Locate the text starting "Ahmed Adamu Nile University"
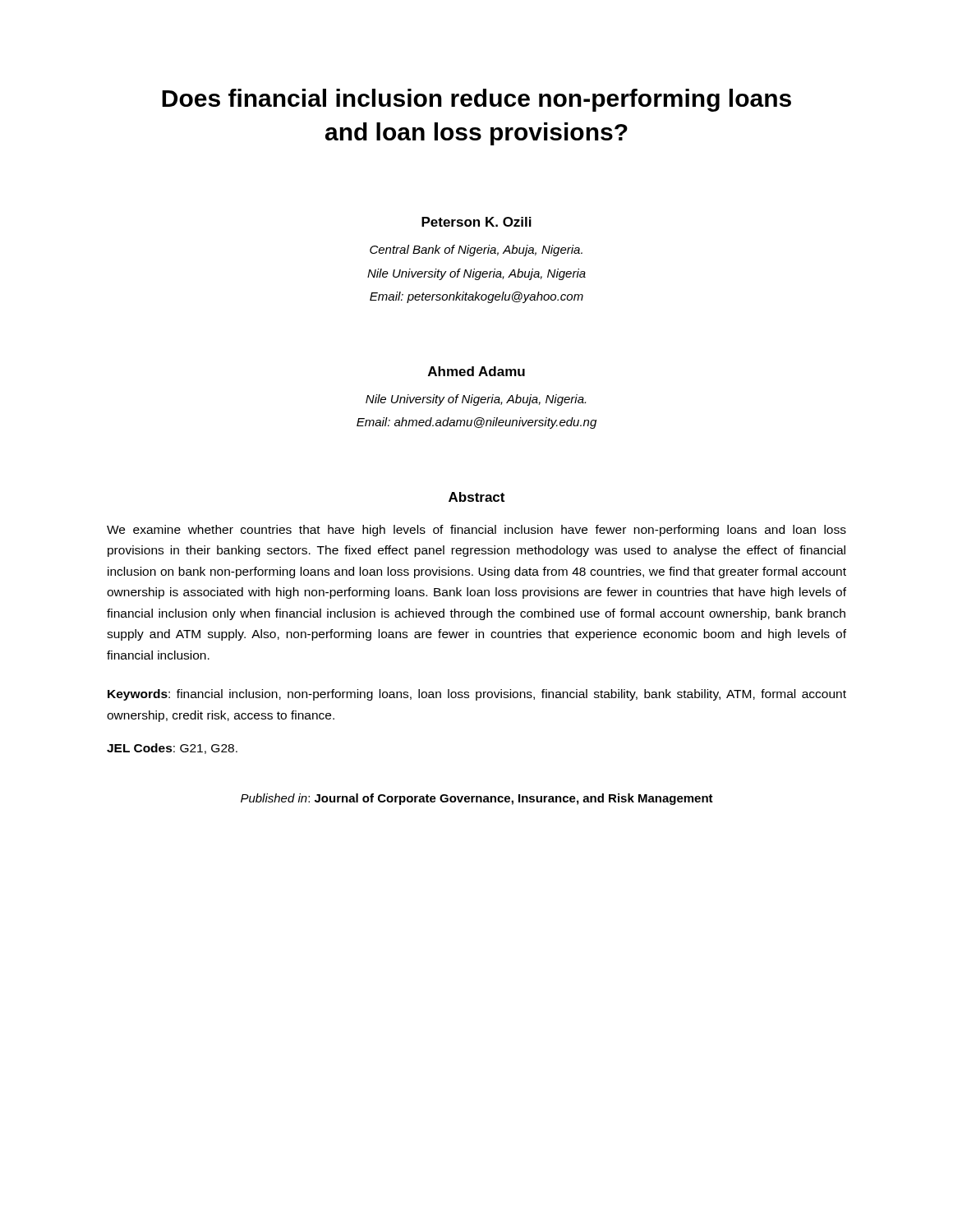Screen dimensions: 1232x953 point(476,398)
